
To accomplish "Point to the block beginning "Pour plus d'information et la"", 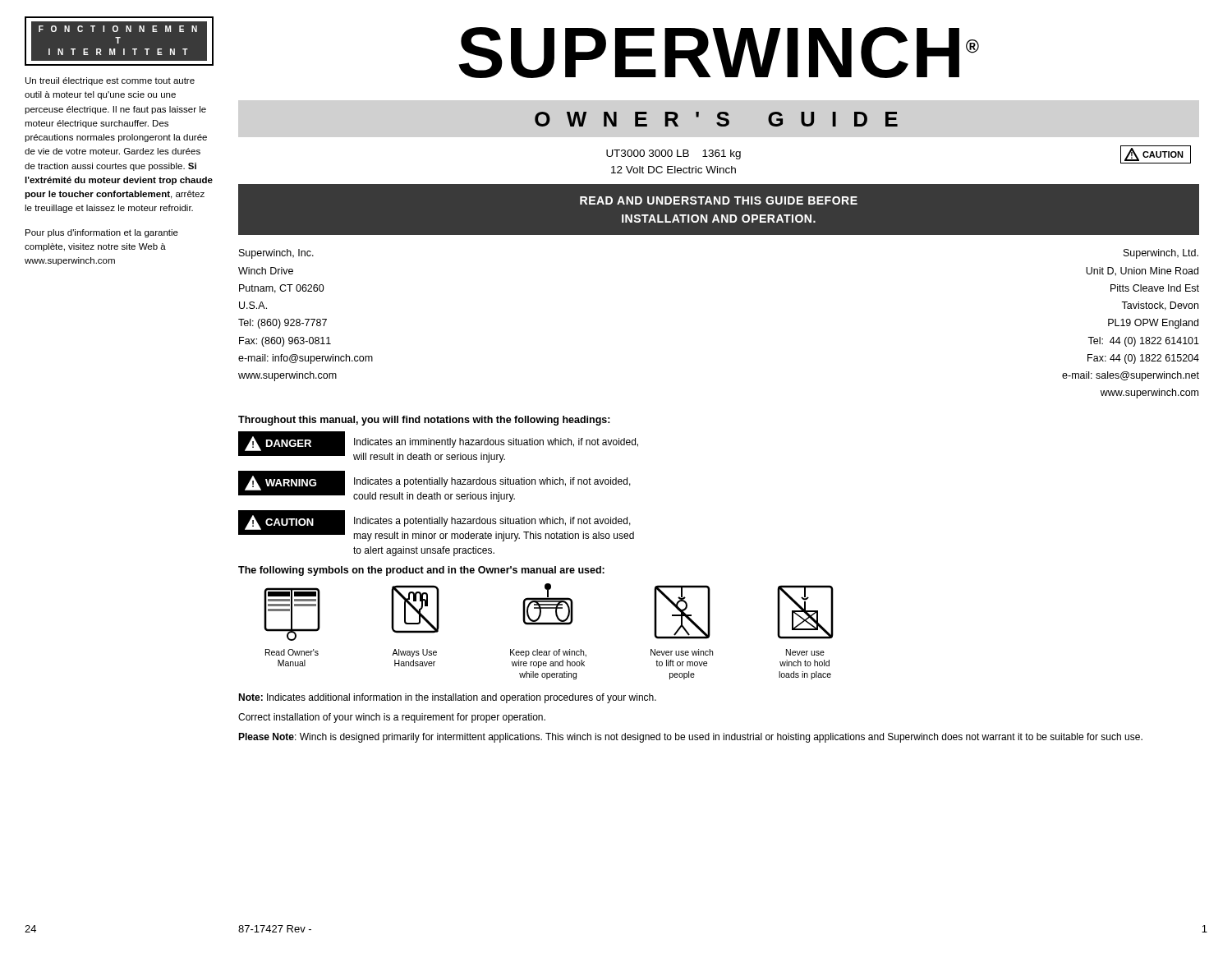I will [x=101, y=246].
